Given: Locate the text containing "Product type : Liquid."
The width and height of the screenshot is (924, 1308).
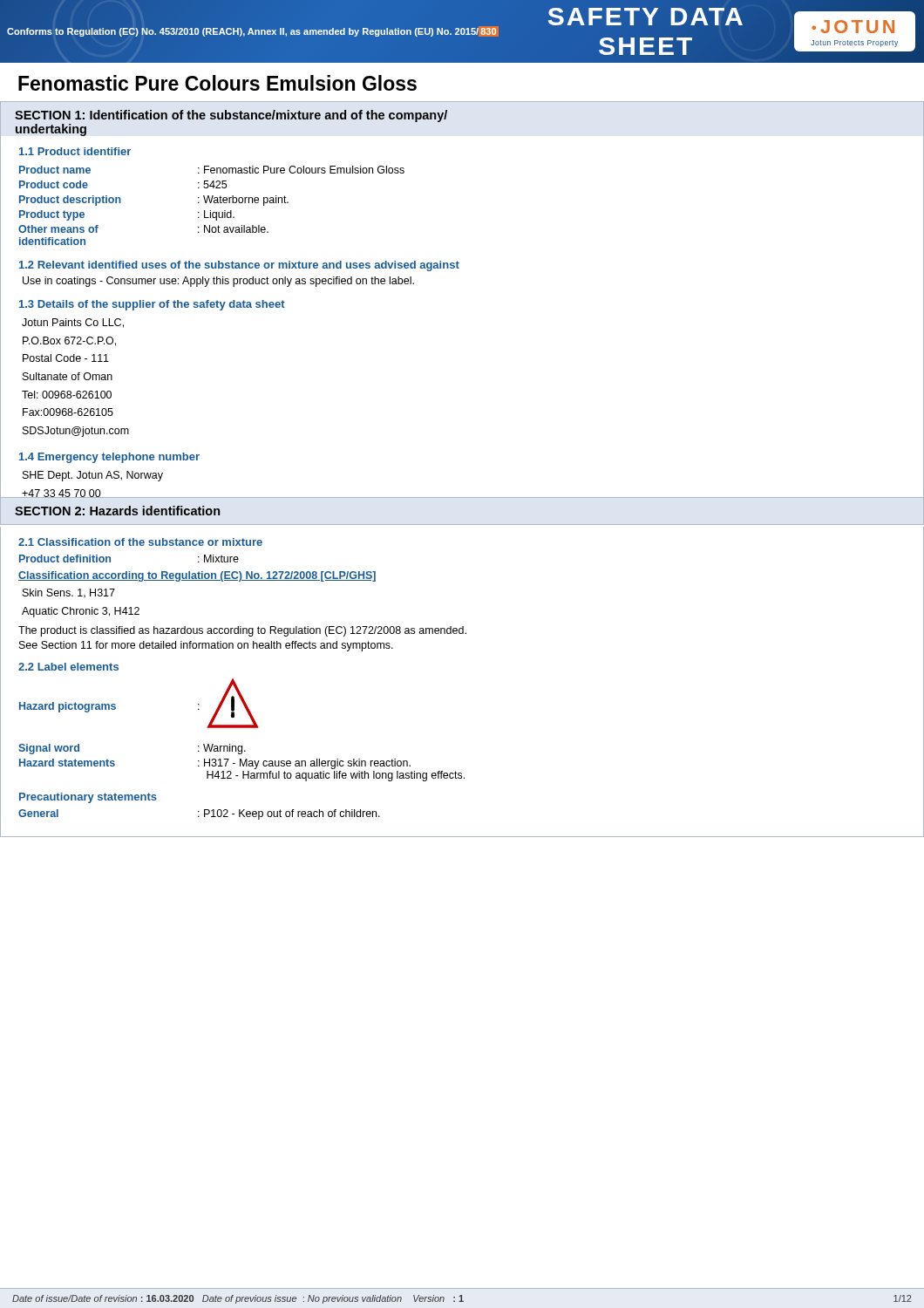Looking at the screenshot, I should 51,215.
